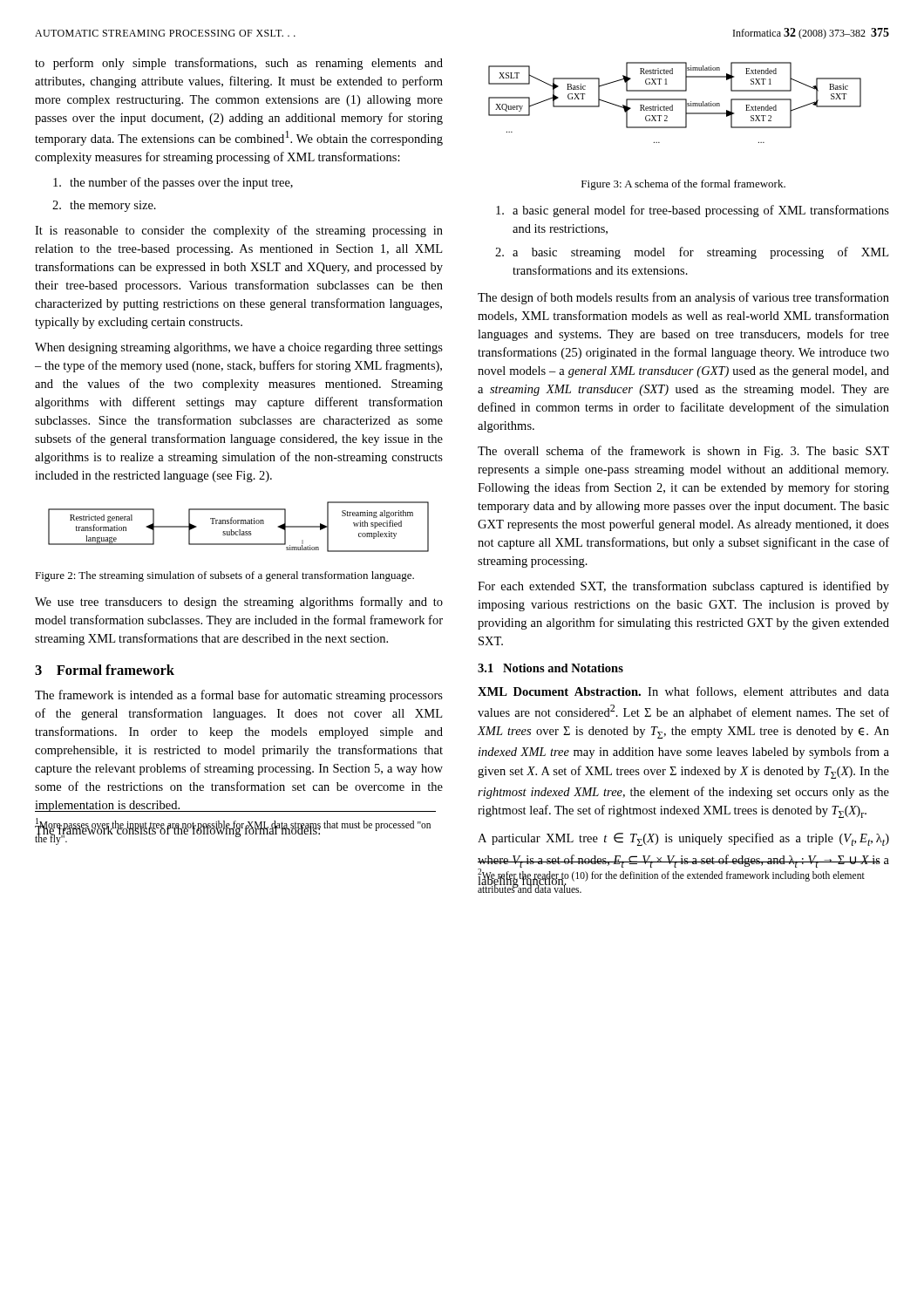The image size is (924, 1308).
Task: Locate the block of text that opens with "The overall schema of the framework"
Action: 683,506
